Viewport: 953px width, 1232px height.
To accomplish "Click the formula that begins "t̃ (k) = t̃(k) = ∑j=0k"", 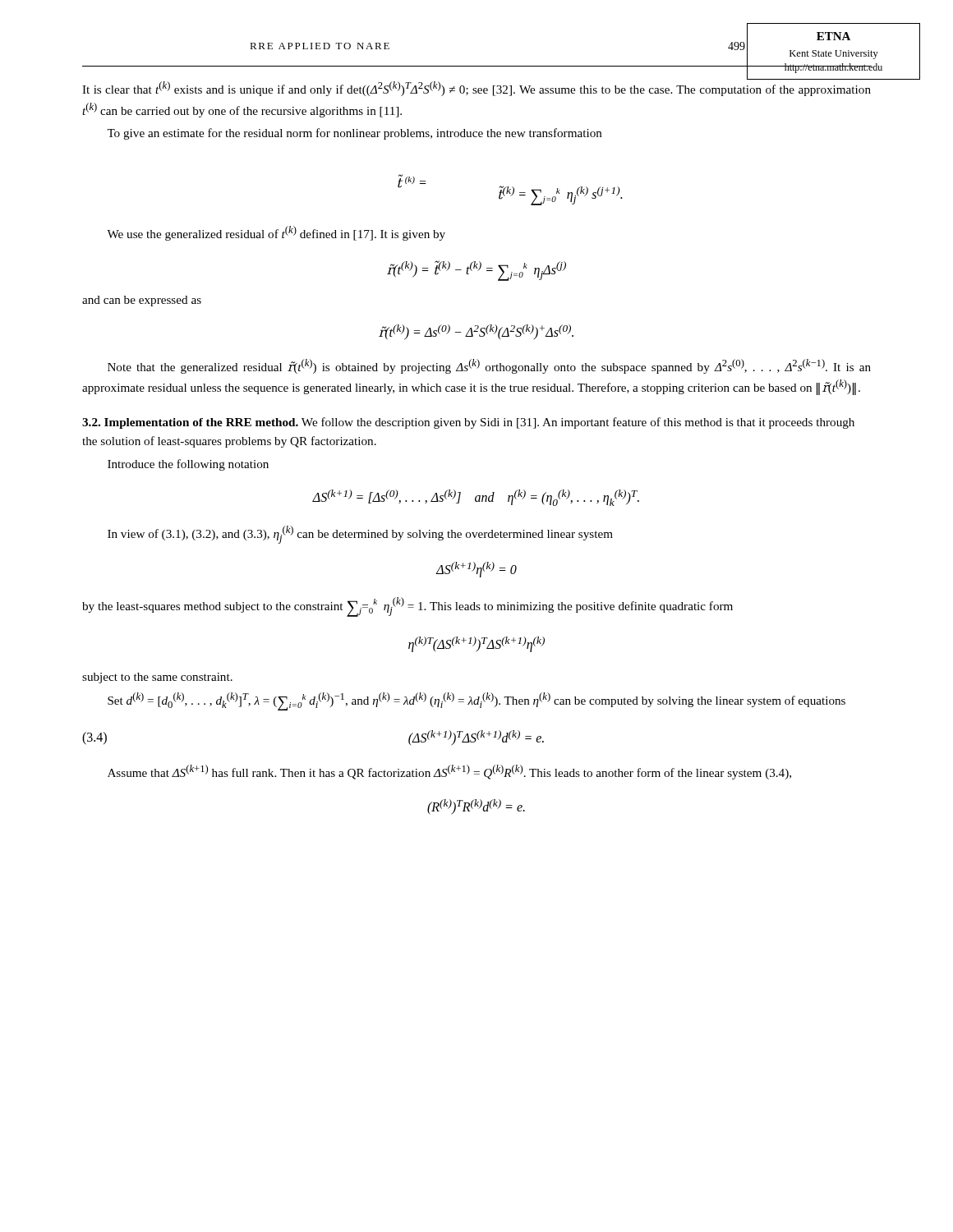I will pos(510,190).
